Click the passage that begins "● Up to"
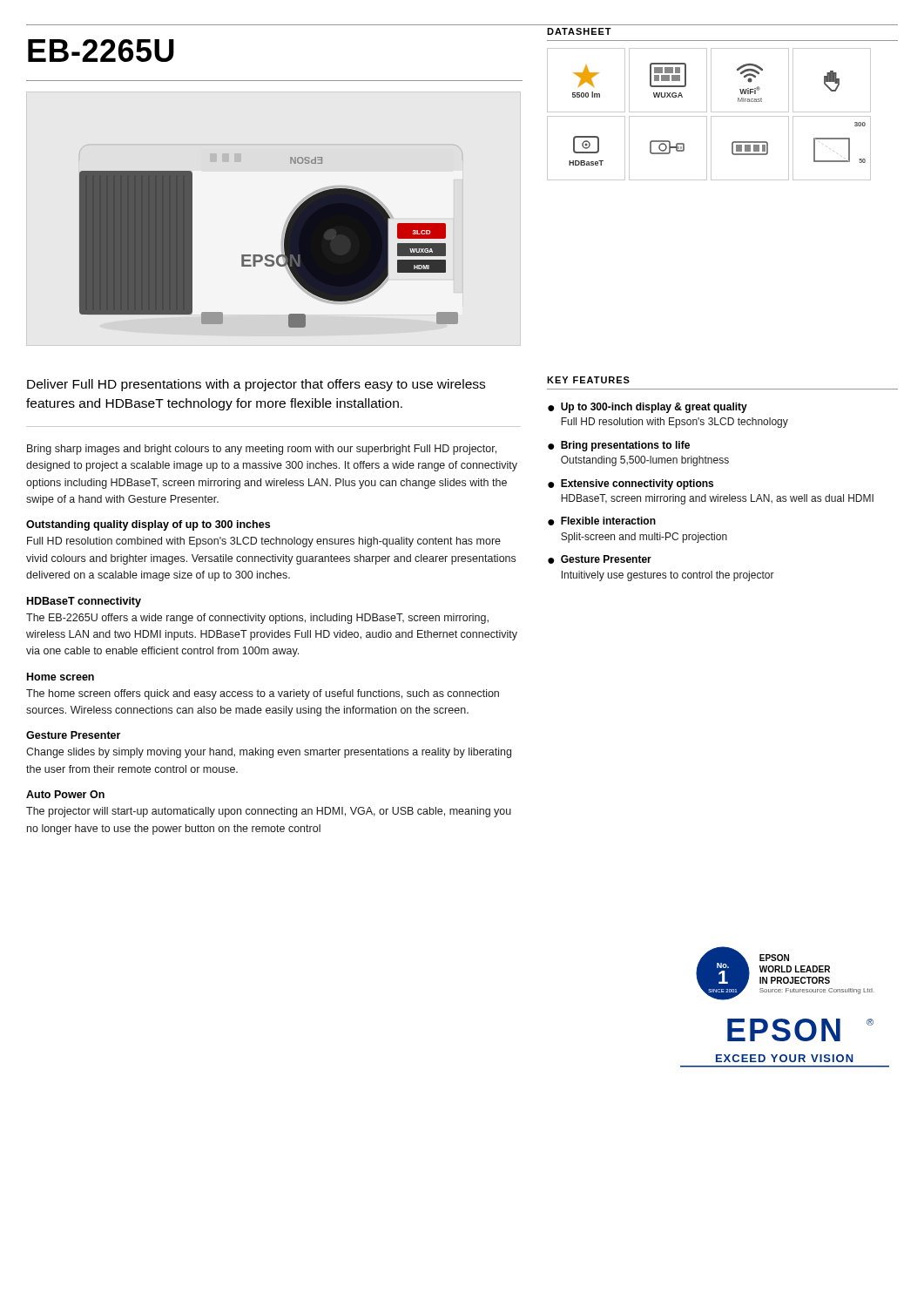 pyautogui.click(x=667, y=415)
